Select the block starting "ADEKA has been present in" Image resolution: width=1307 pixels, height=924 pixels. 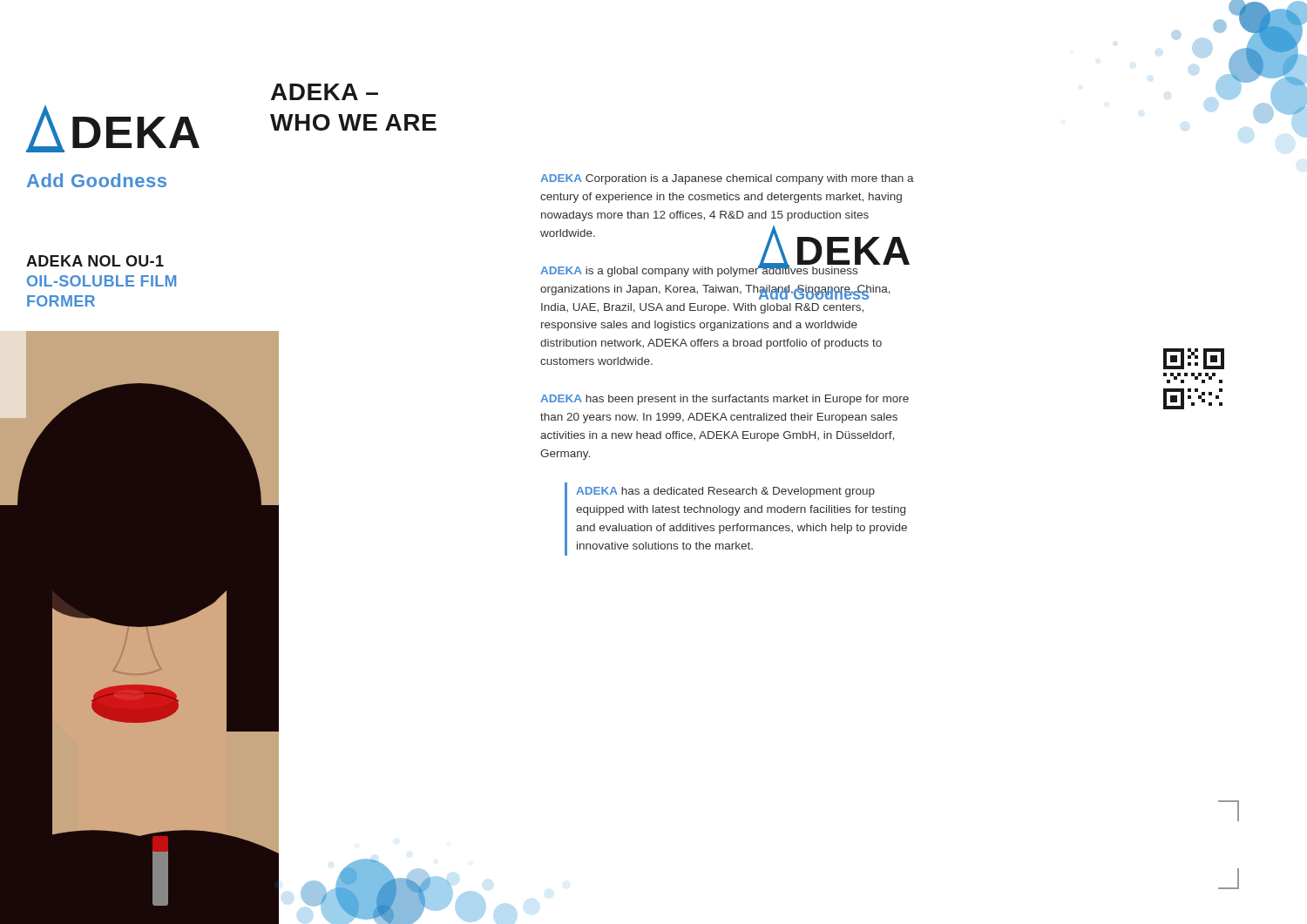[x=725, y=426]
